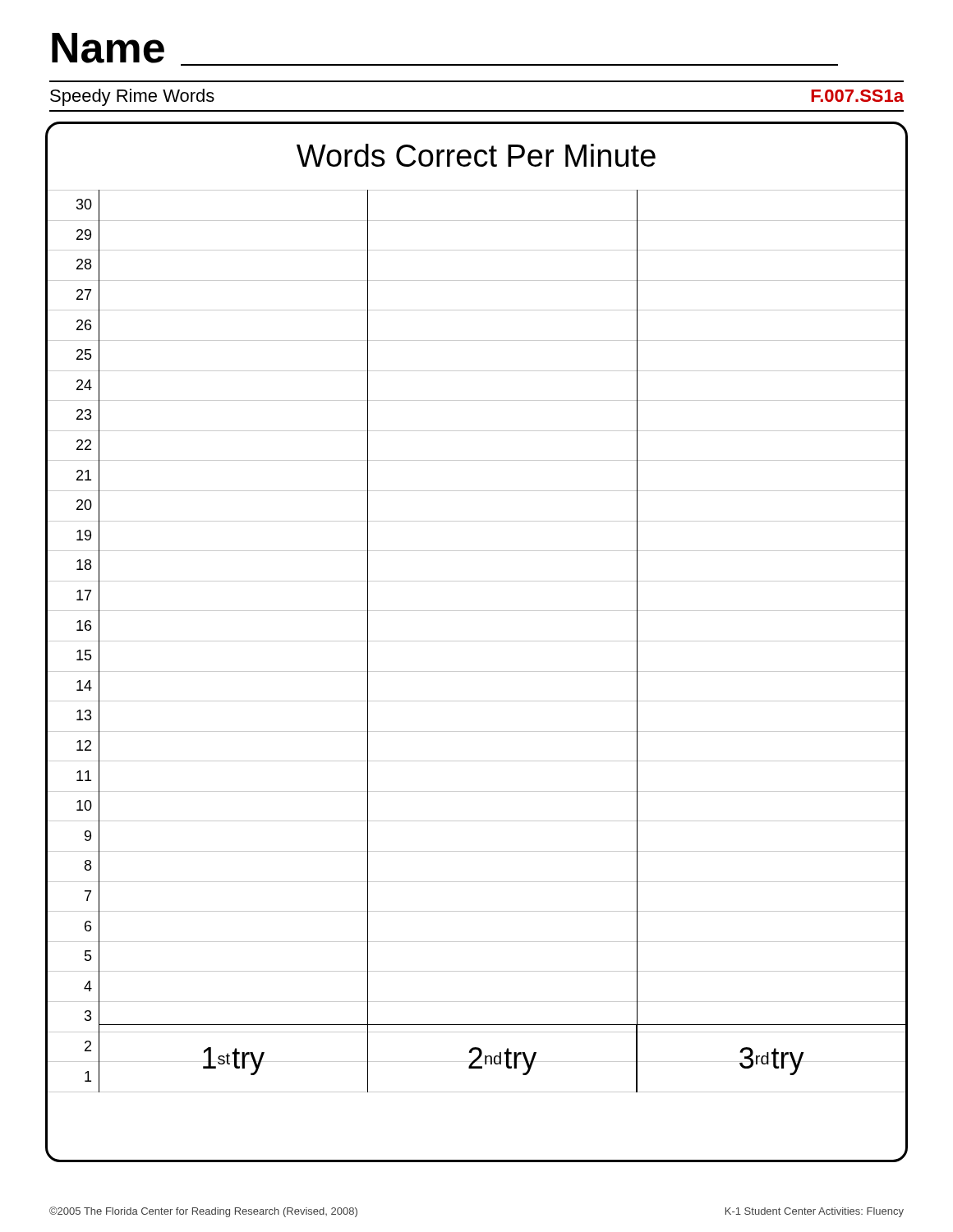The height and width of the screenshot is (1232, 953).
Task: Find the title
Action: (x=443, y=48)
